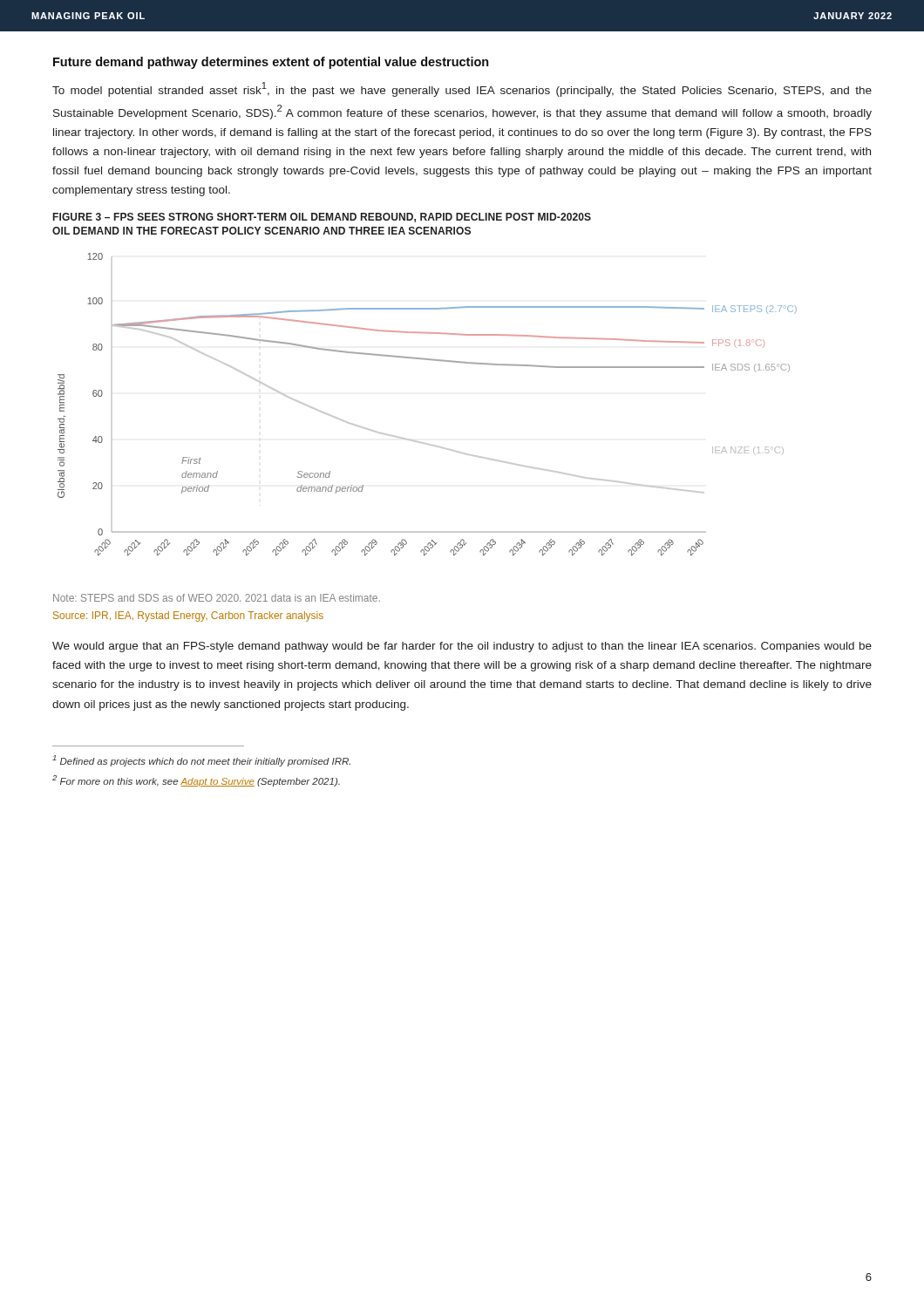Select the footnote with the text "Source: IPR, IEA,"
This screenshot has width=924, height=1308.
188,616
